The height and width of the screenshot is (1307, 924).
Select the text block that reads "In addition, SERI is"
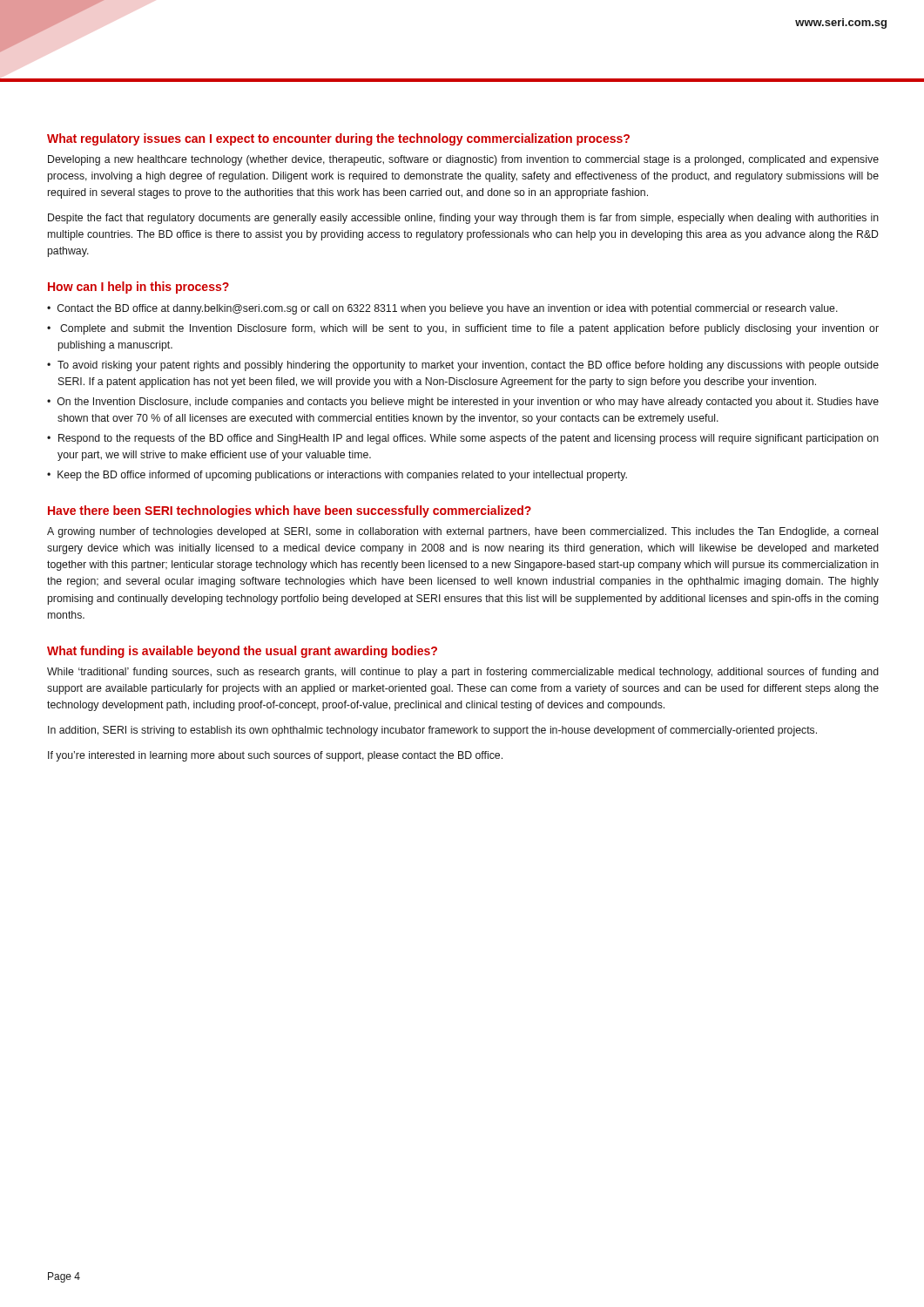[x=432, y=730]
